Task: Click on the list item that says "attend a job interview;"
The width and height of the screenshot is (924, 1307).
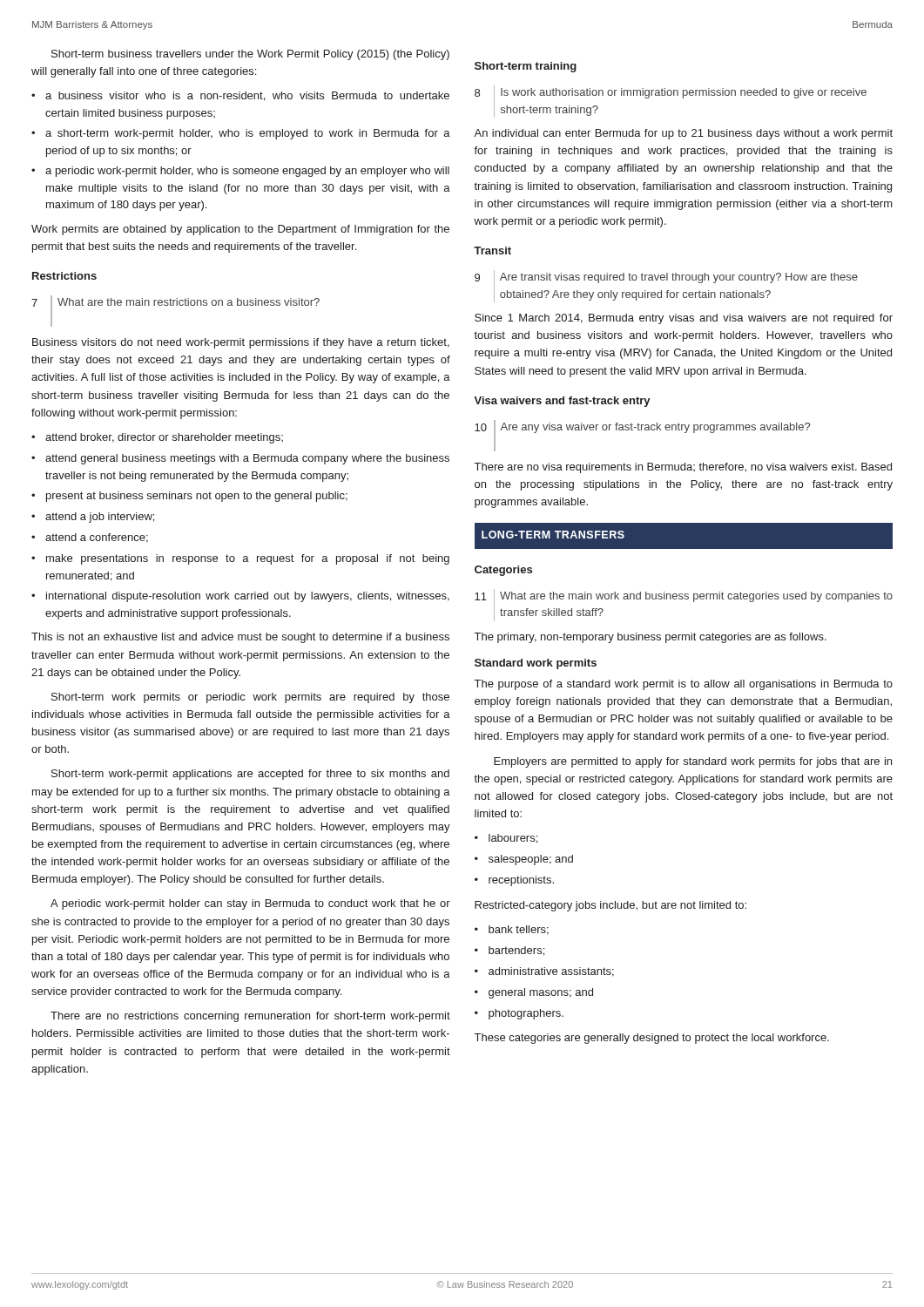Action: 100,516
